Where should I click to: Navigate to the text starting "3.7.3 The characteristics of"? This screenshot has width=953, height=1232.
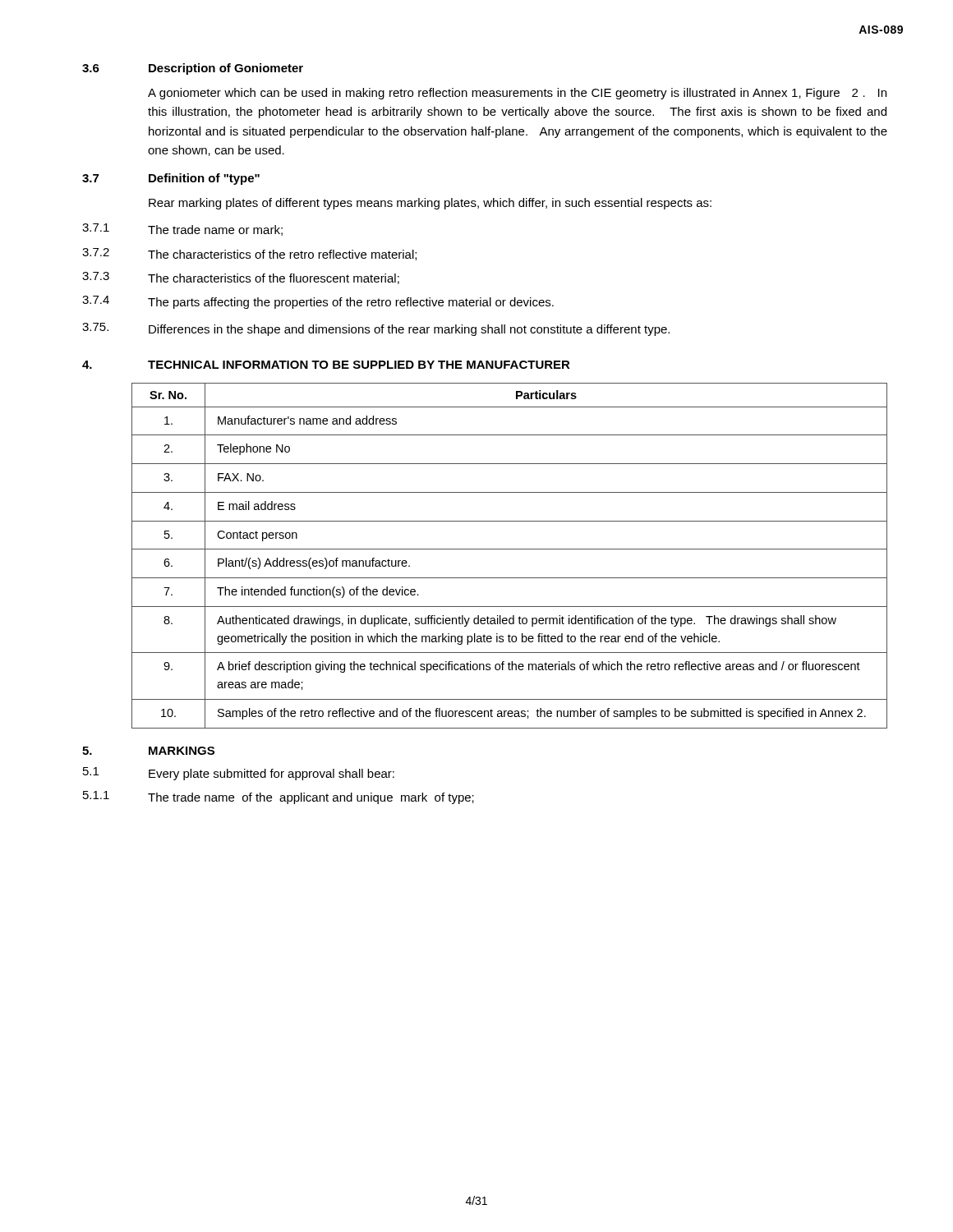[x=241, y=278]
